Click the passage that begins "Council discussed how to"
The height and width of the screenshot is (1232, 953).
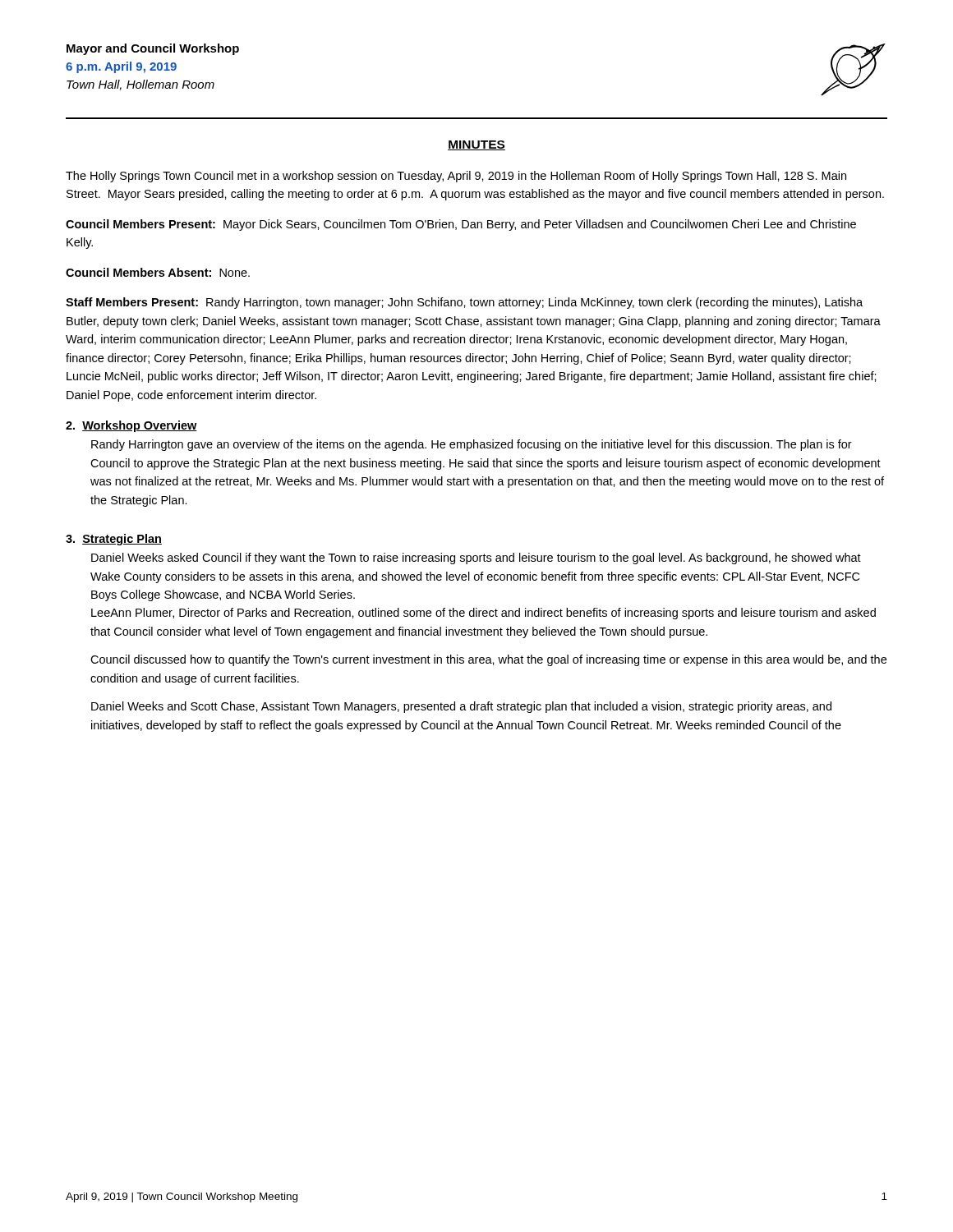pyautogui.click(x=489, y=669)
